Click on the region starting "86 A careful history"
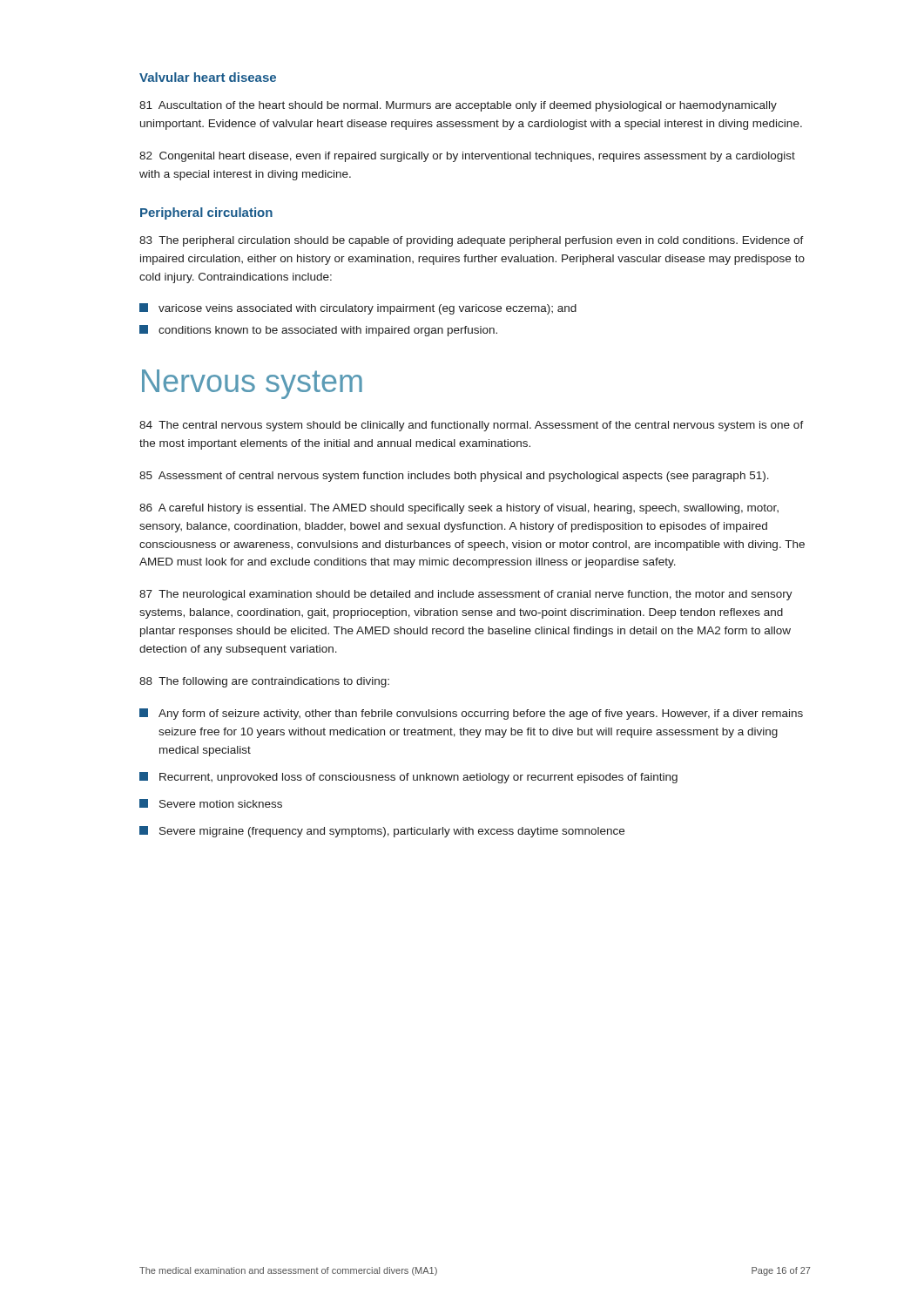The height and width of the screenshot is (1307, 924). 472,535
